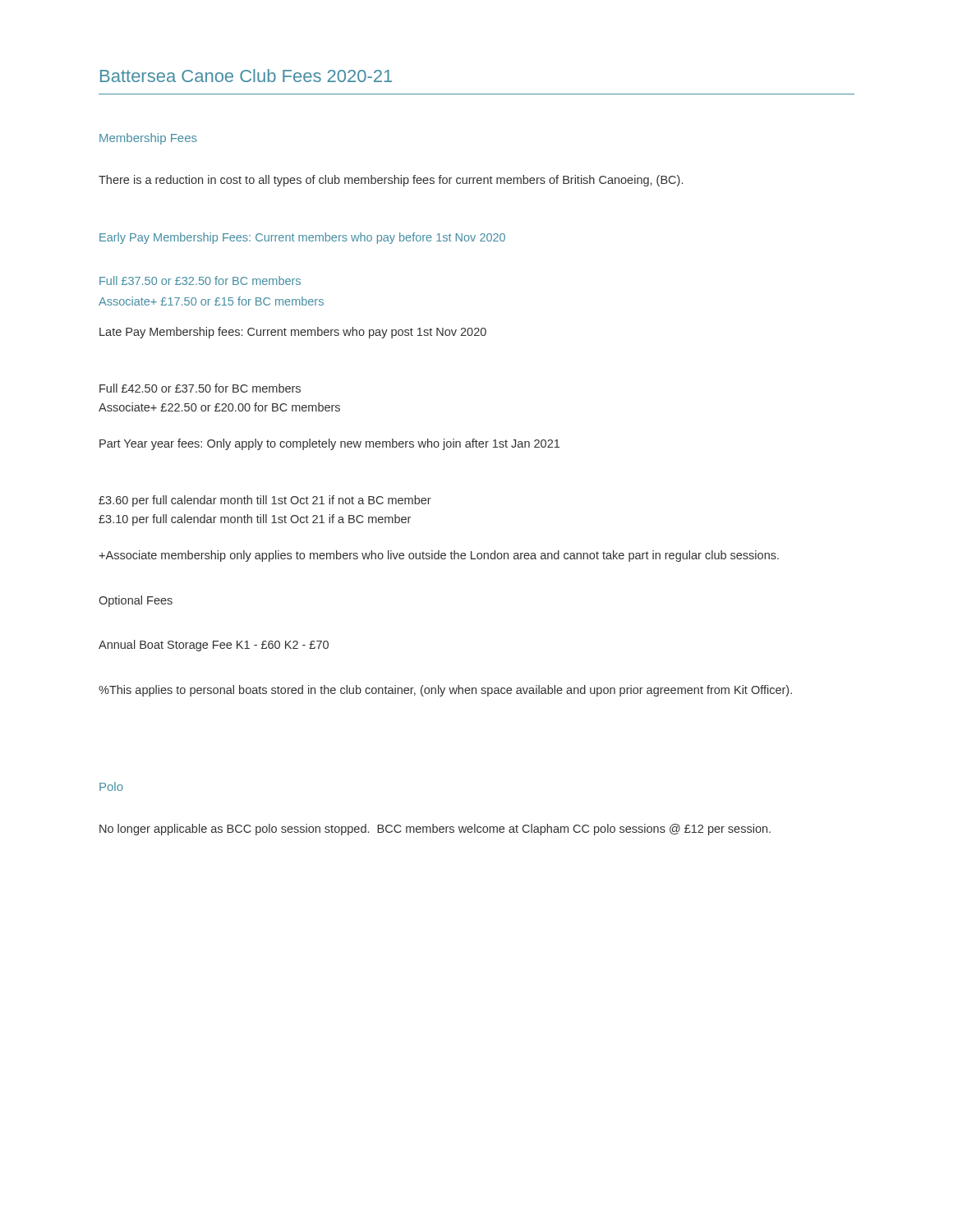Image resolution: width=953 pixels, height=1232 pixels.
Task: Navigate to the element starting "£3.60 per full calendar month till 1st"
Action: click(x=265, y=501)
